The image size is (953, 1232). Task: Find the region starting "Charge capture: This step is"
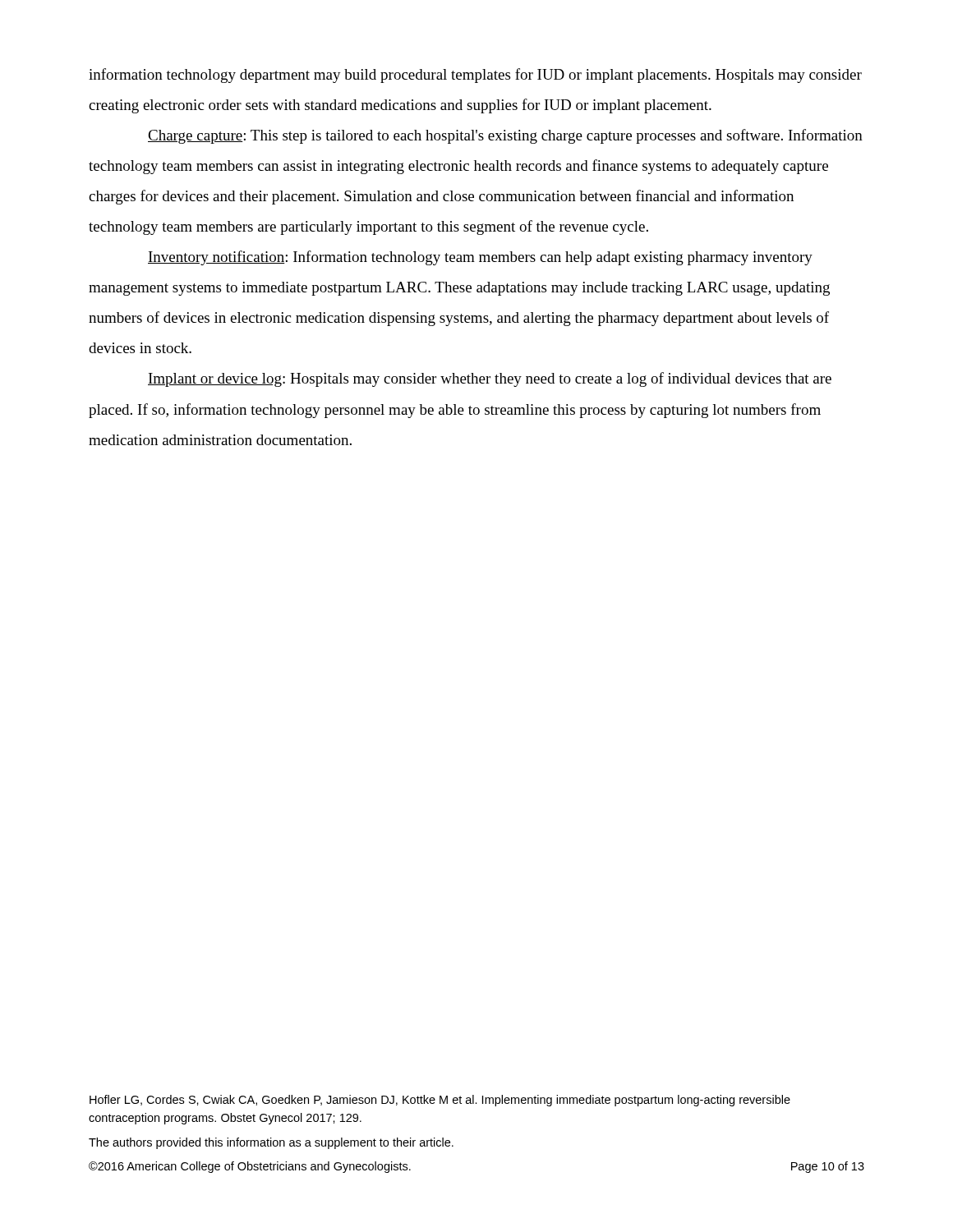(x=476, y=181)
